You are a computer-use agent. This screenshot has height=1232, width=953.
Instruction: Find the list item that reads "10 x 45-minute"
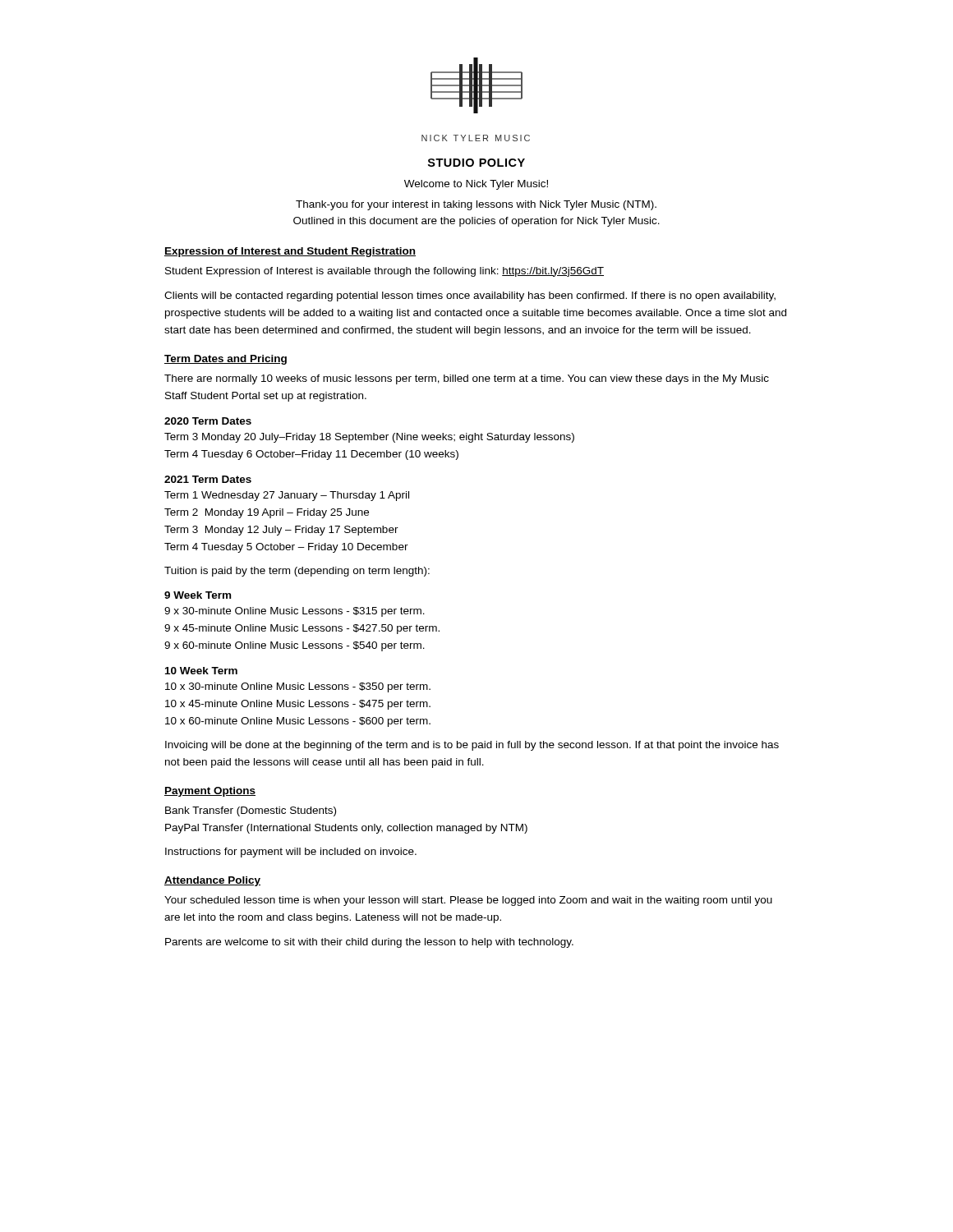tap(298, 704)
